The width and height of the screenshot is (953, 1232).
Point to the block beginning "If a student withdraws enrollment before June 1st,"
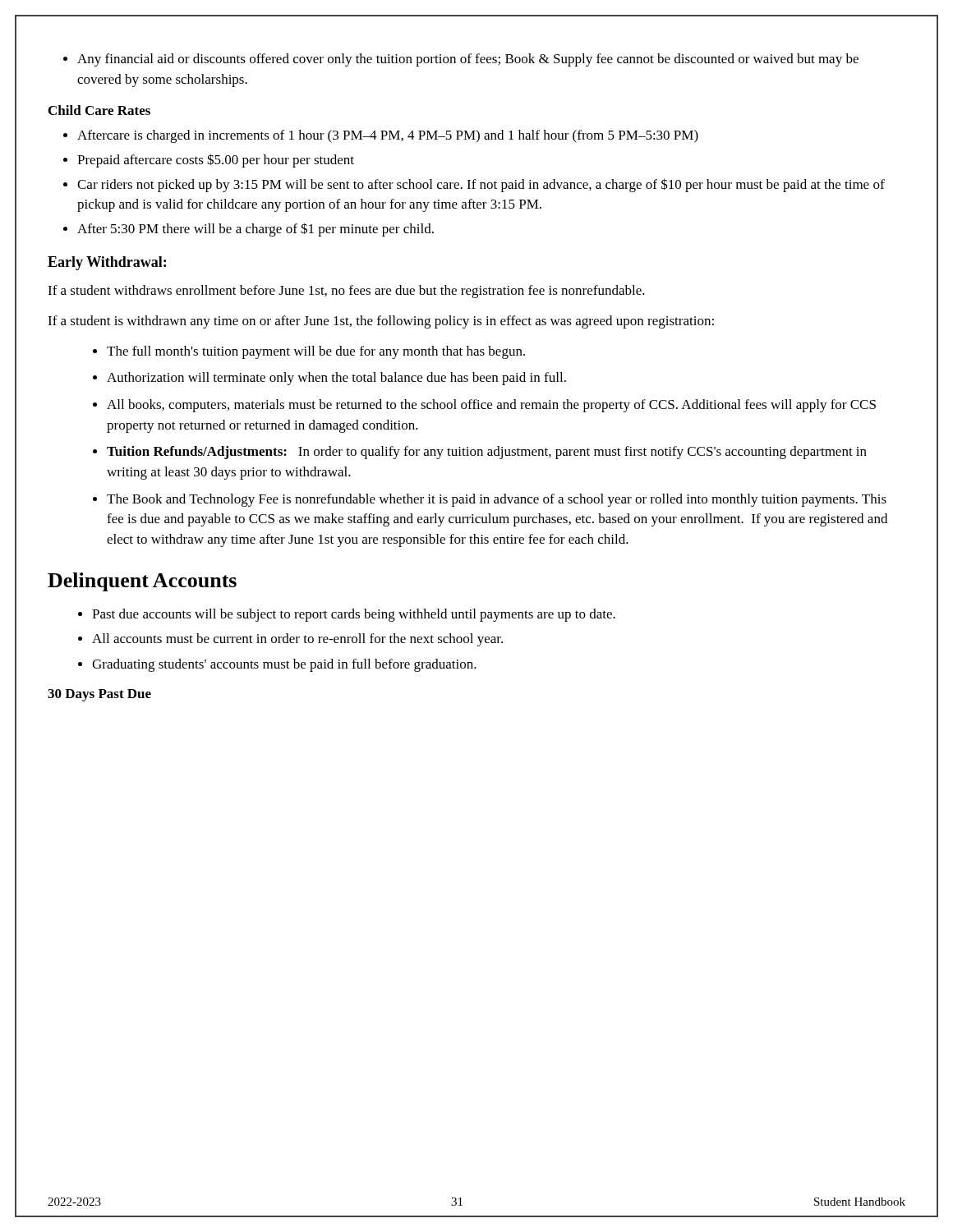(346, 291)
